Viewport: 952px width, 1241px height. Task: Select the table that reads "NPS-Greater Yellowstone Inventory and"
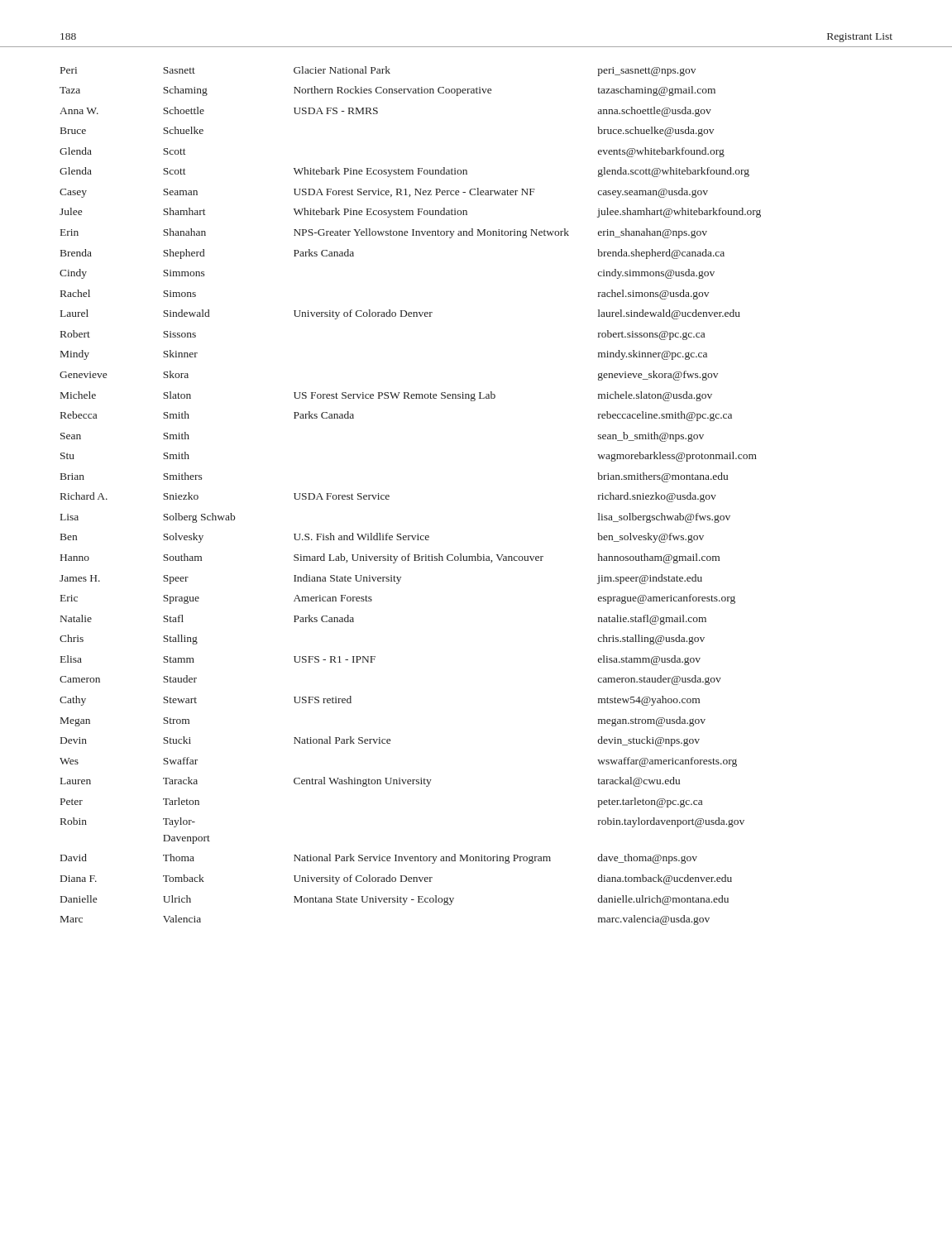click(x=476, y=494)
